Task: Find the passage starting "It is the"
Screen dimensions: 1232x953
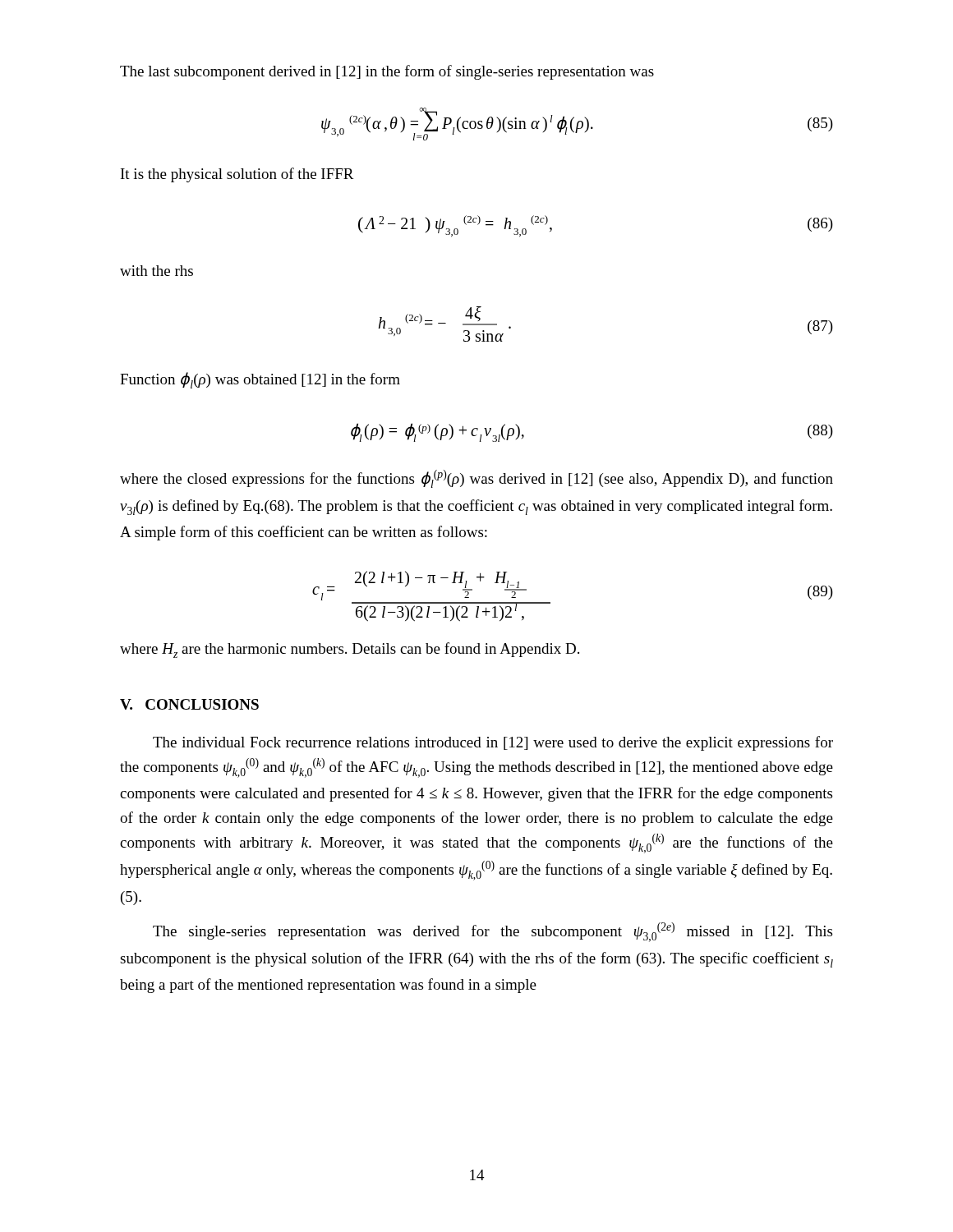Action: [237, 175]
